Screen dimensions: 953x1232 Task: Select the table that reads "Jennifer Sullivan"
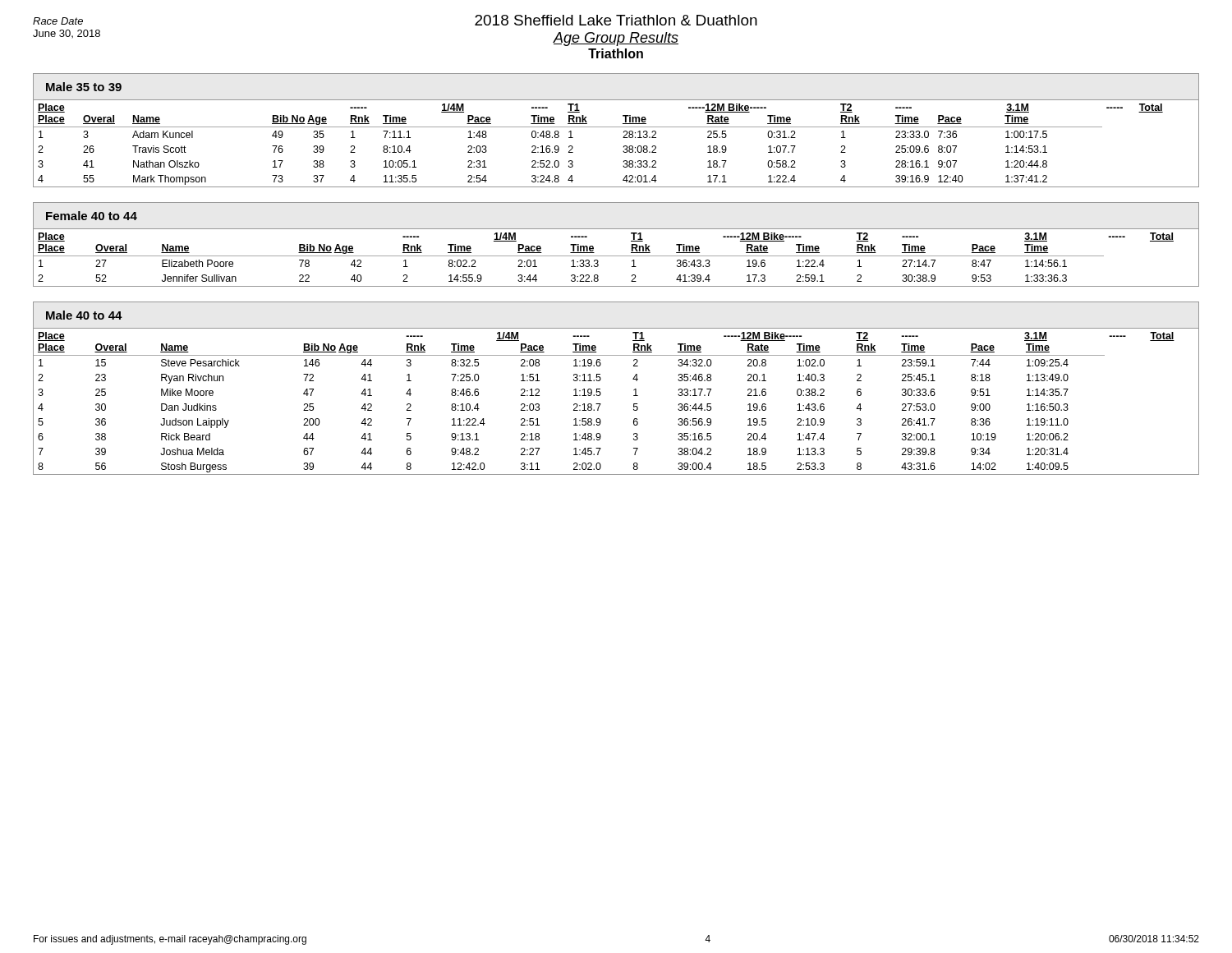[616, 258]
